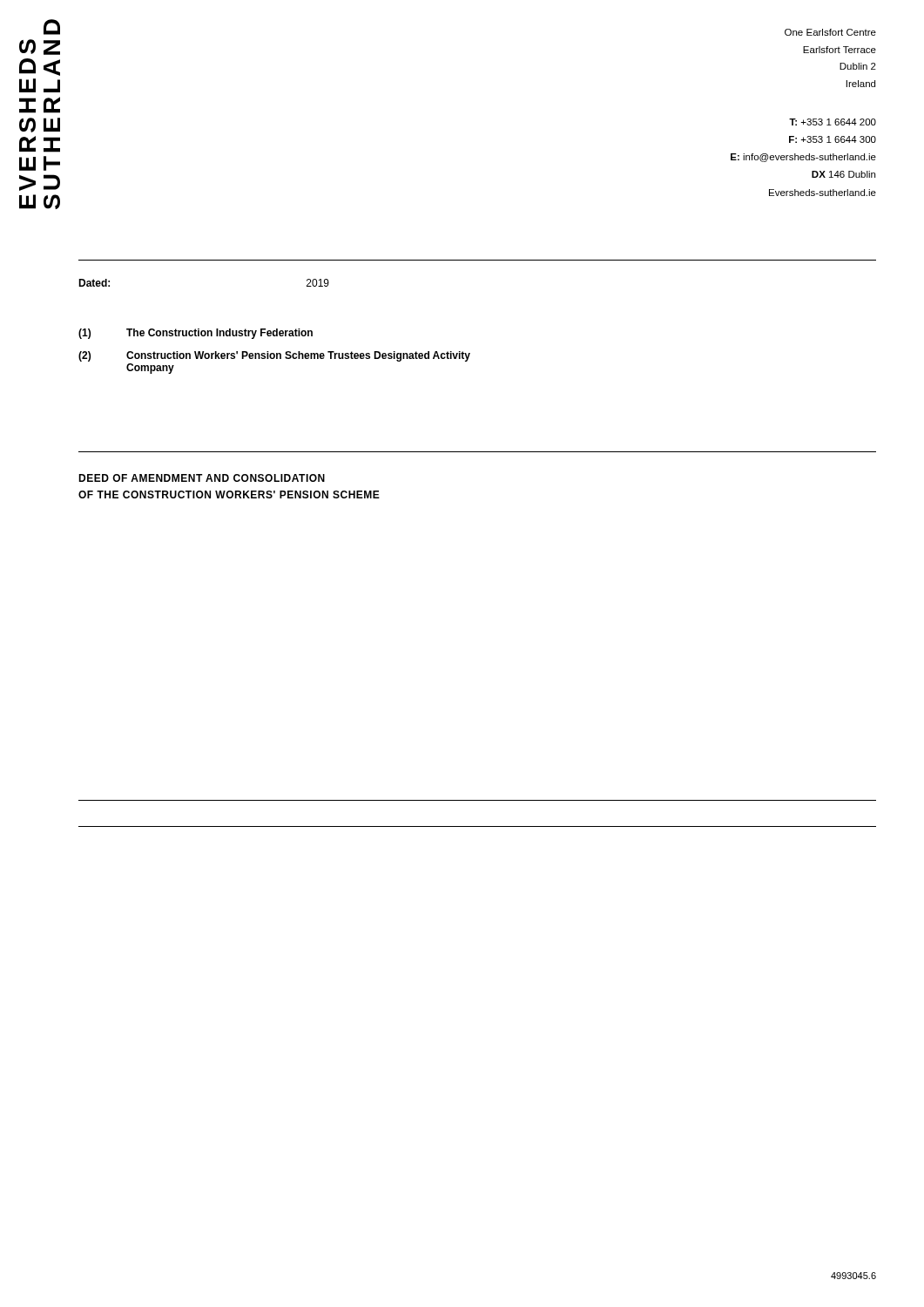
Task: Locate the block of text that opens with "(2) Construction Workers' Pension Scheme Trustees"
Action: (274, 362)
